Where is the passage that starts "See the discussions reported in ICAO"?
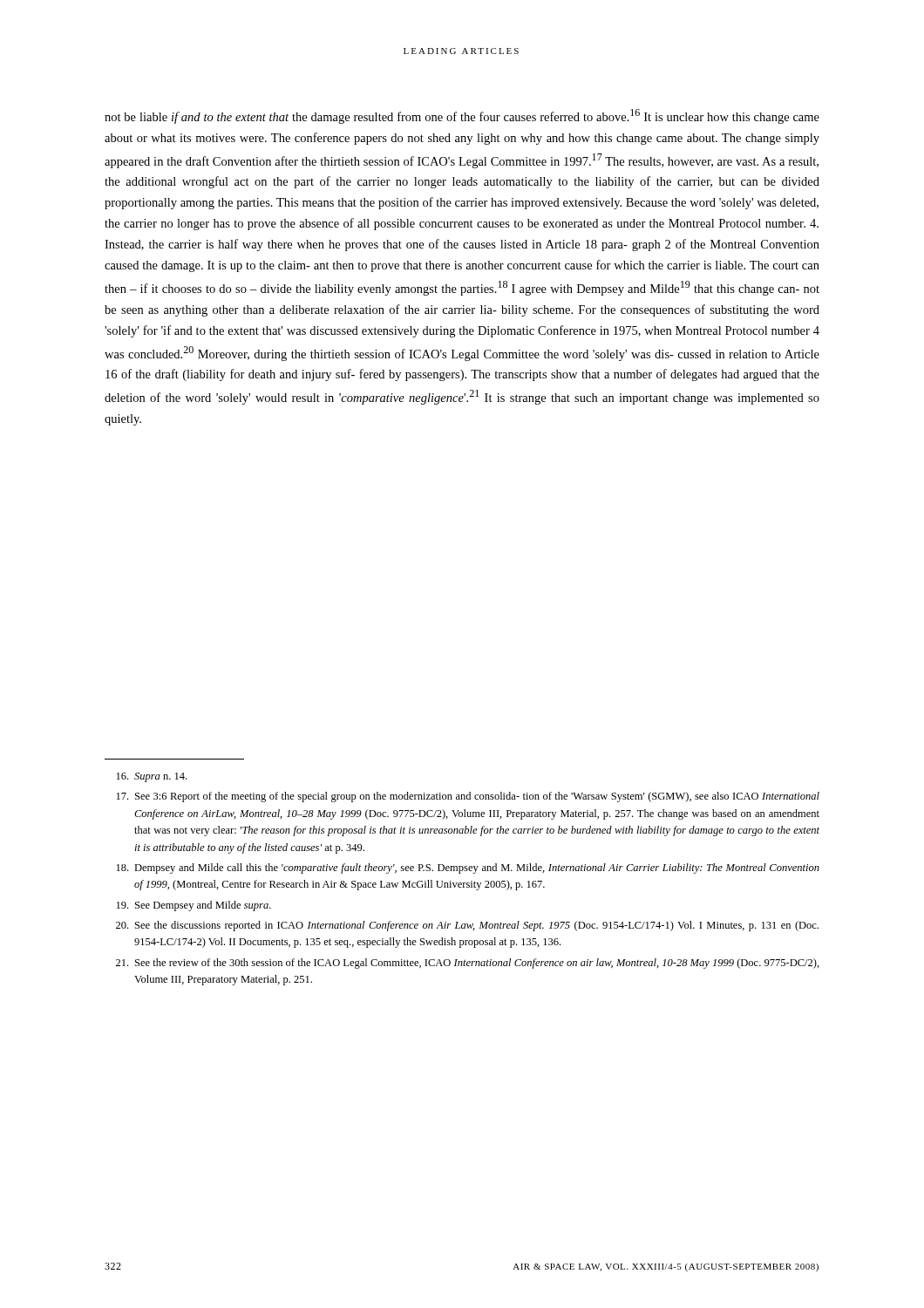 pos(462,934)
